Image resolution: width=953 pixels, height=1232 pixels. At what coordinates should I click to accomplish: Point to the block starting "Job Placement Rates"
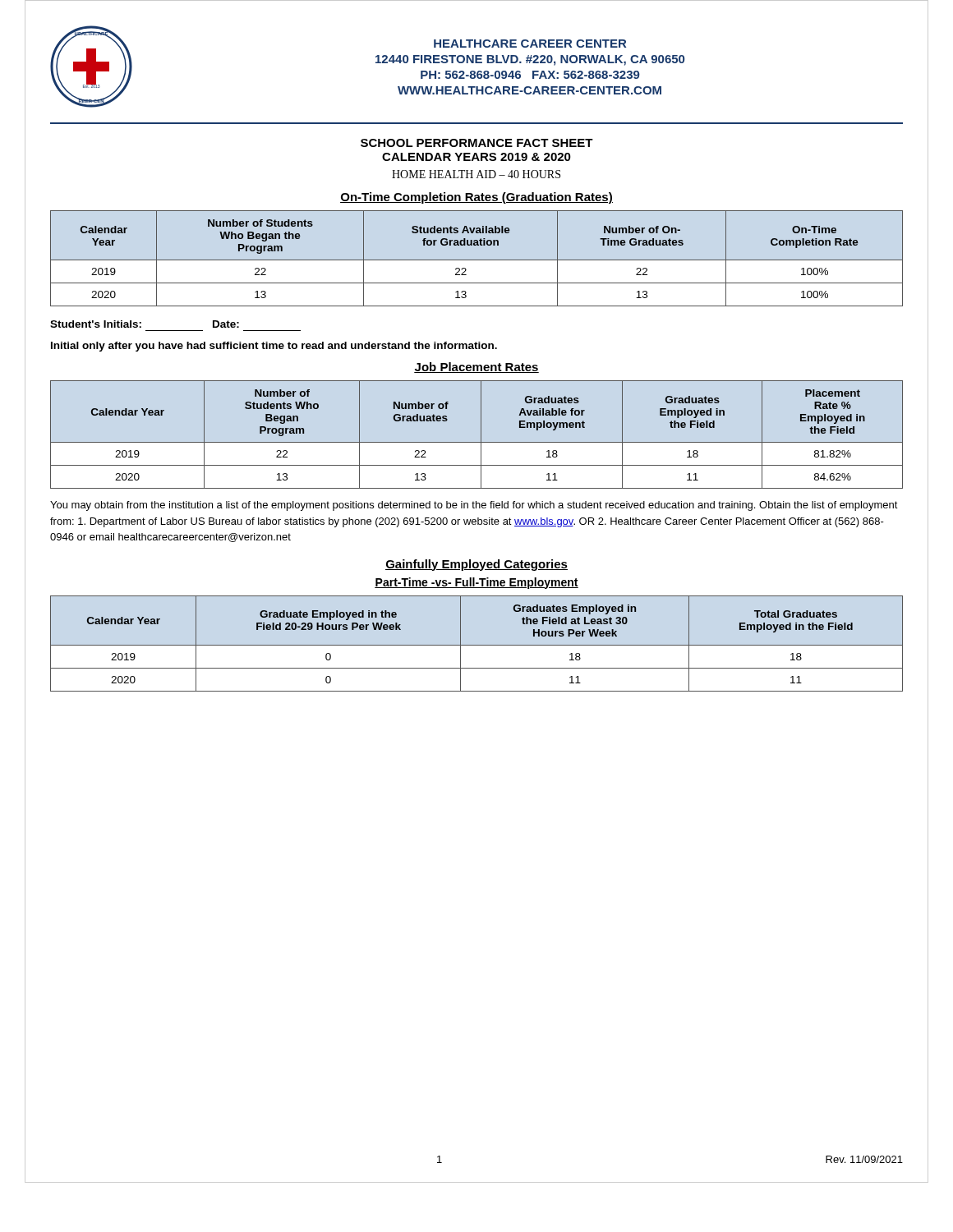[x=476, y=367]
